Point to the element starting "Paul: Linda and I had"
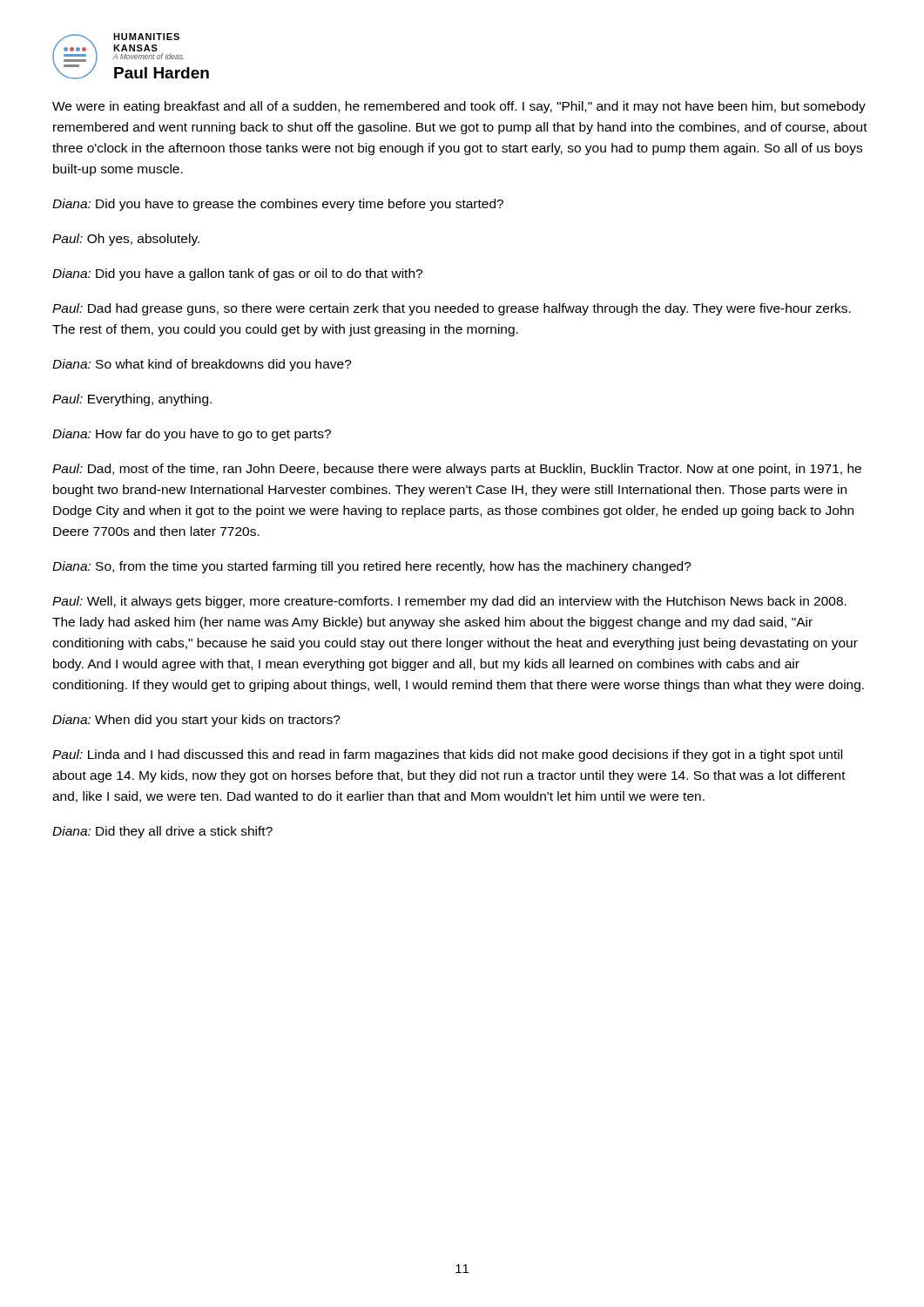This screenshot has width=924, height=1307. 449,775
